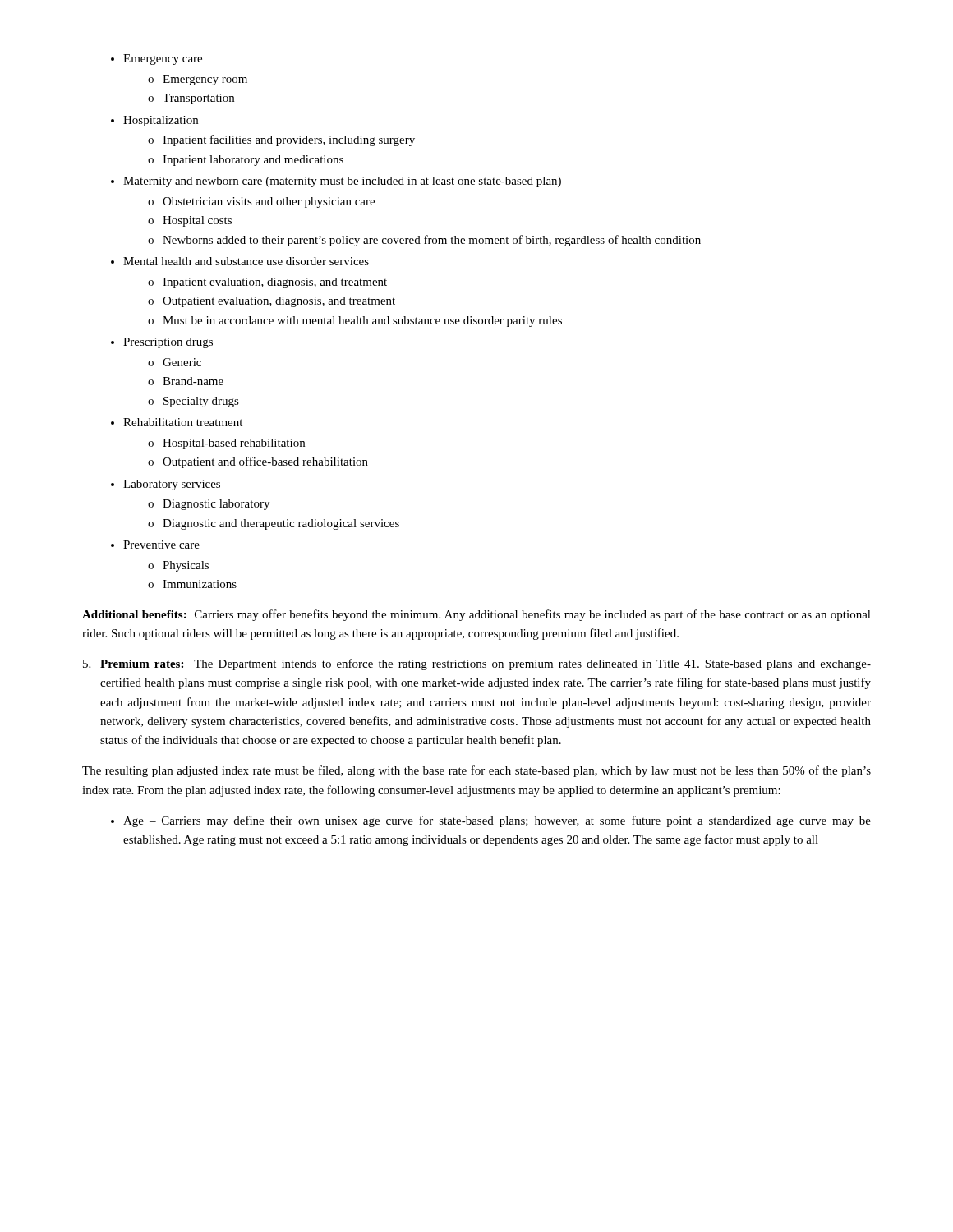
Task: Click on the list item that reads "Rehabilitation treatment Hospital-based rehabilitation"
Action: (177, 422)
